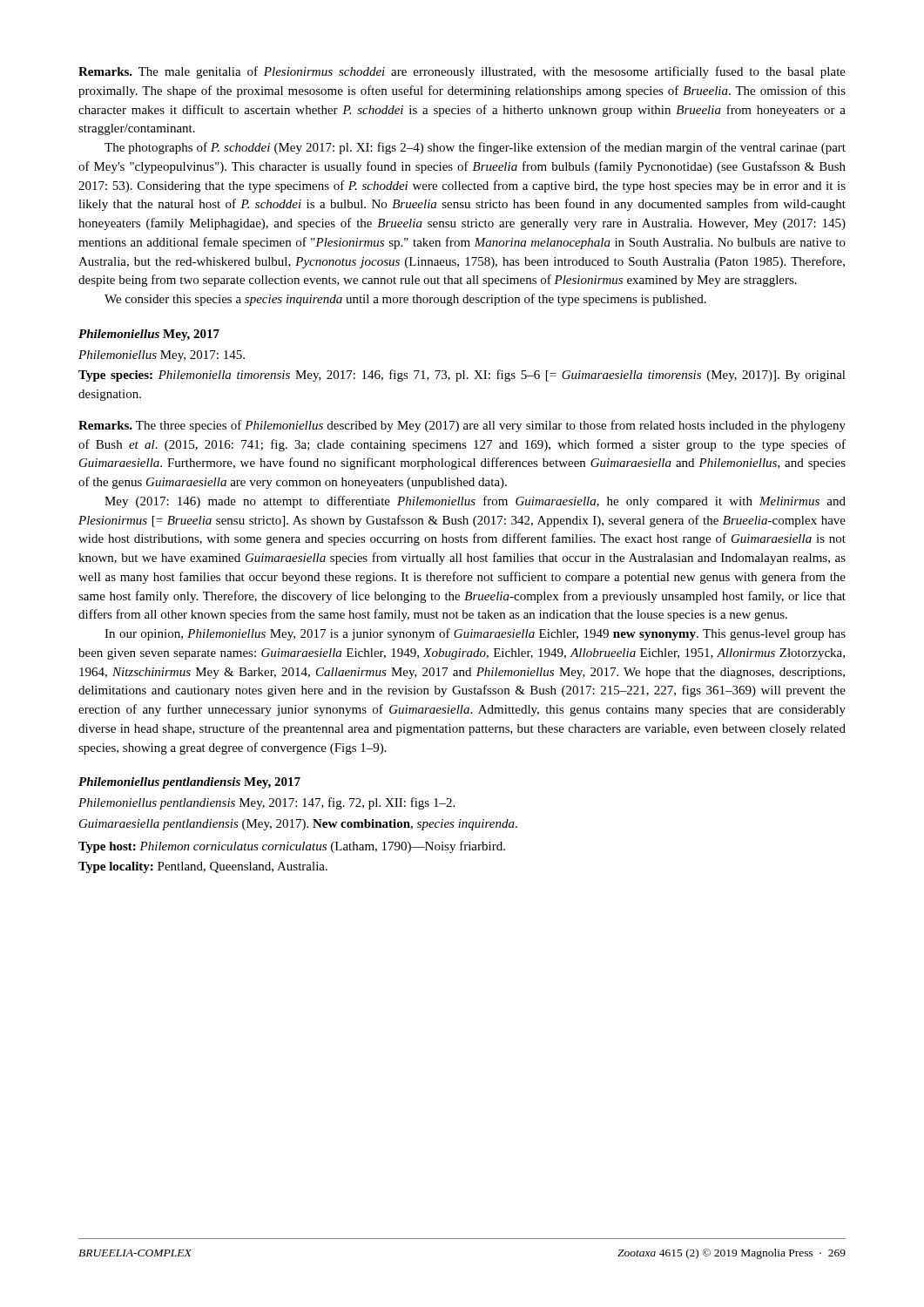Select the block starting "Mey (2017: 146) made no attempt to differentiate"

coord(462,558)
